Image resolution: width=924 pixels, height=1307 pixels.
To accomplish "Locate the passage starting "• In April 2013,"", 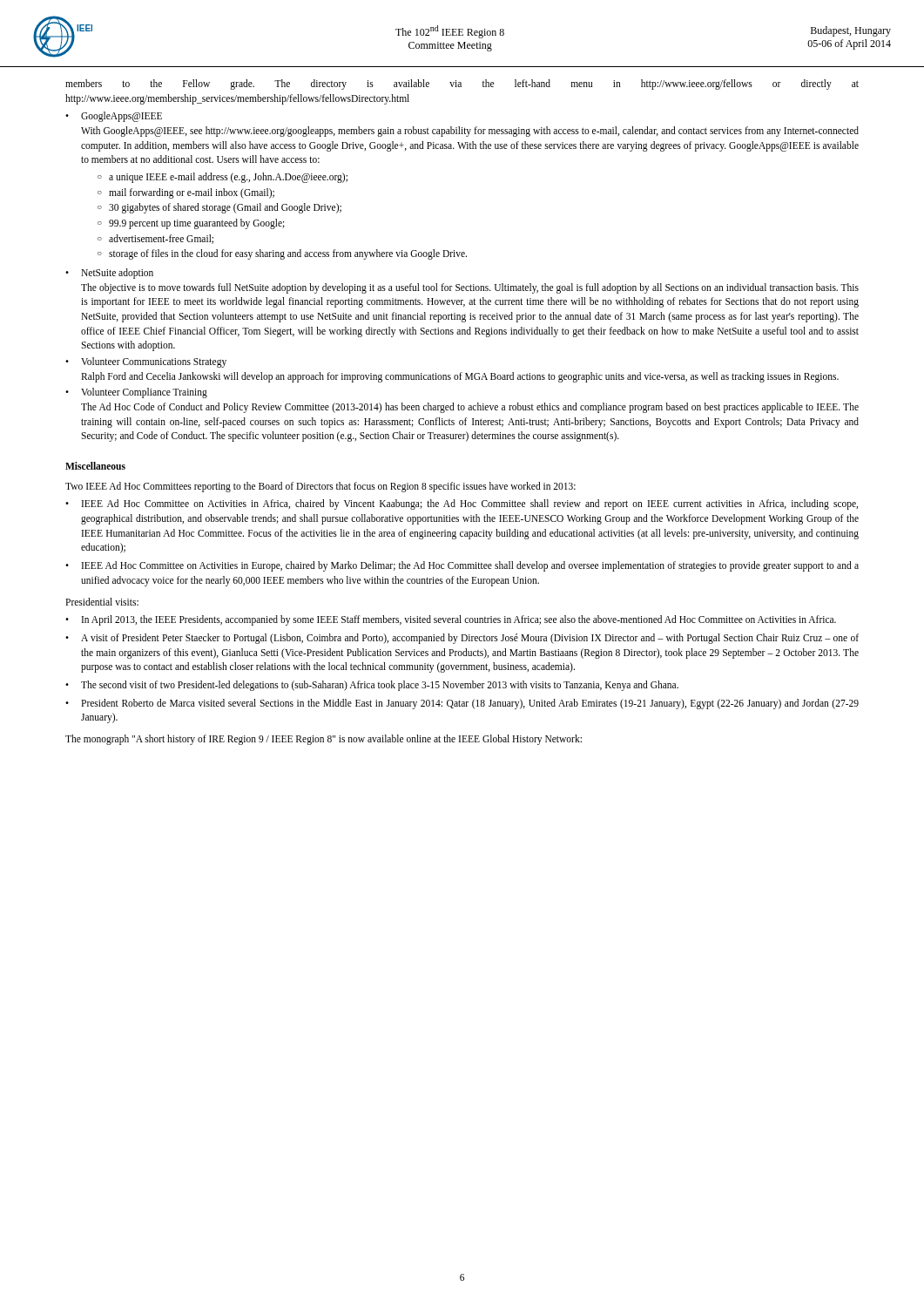I will coord(462,620).
